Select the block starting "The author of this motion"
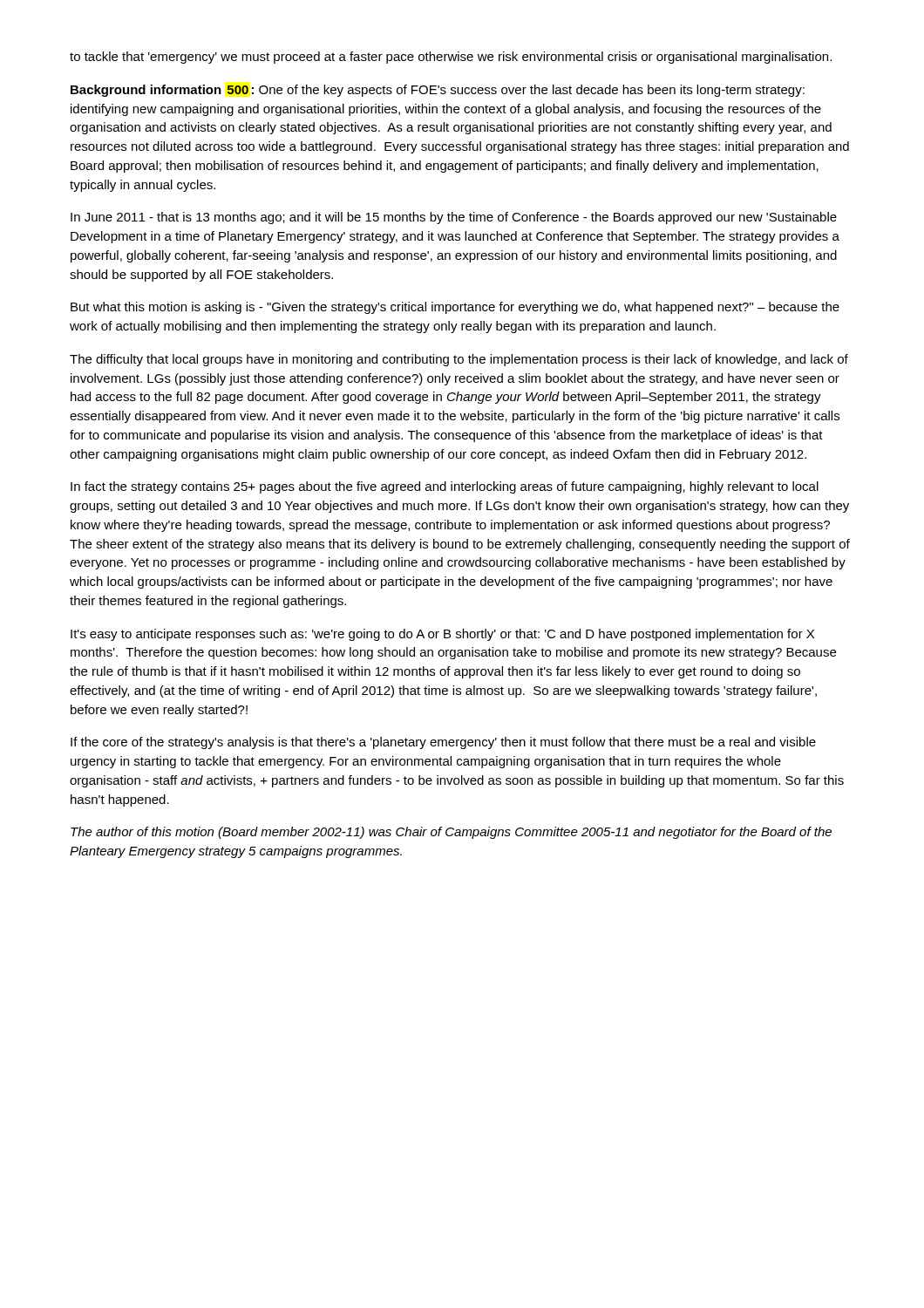The width and height of the screenshot is (924, 1308). [x=451, y=841]
